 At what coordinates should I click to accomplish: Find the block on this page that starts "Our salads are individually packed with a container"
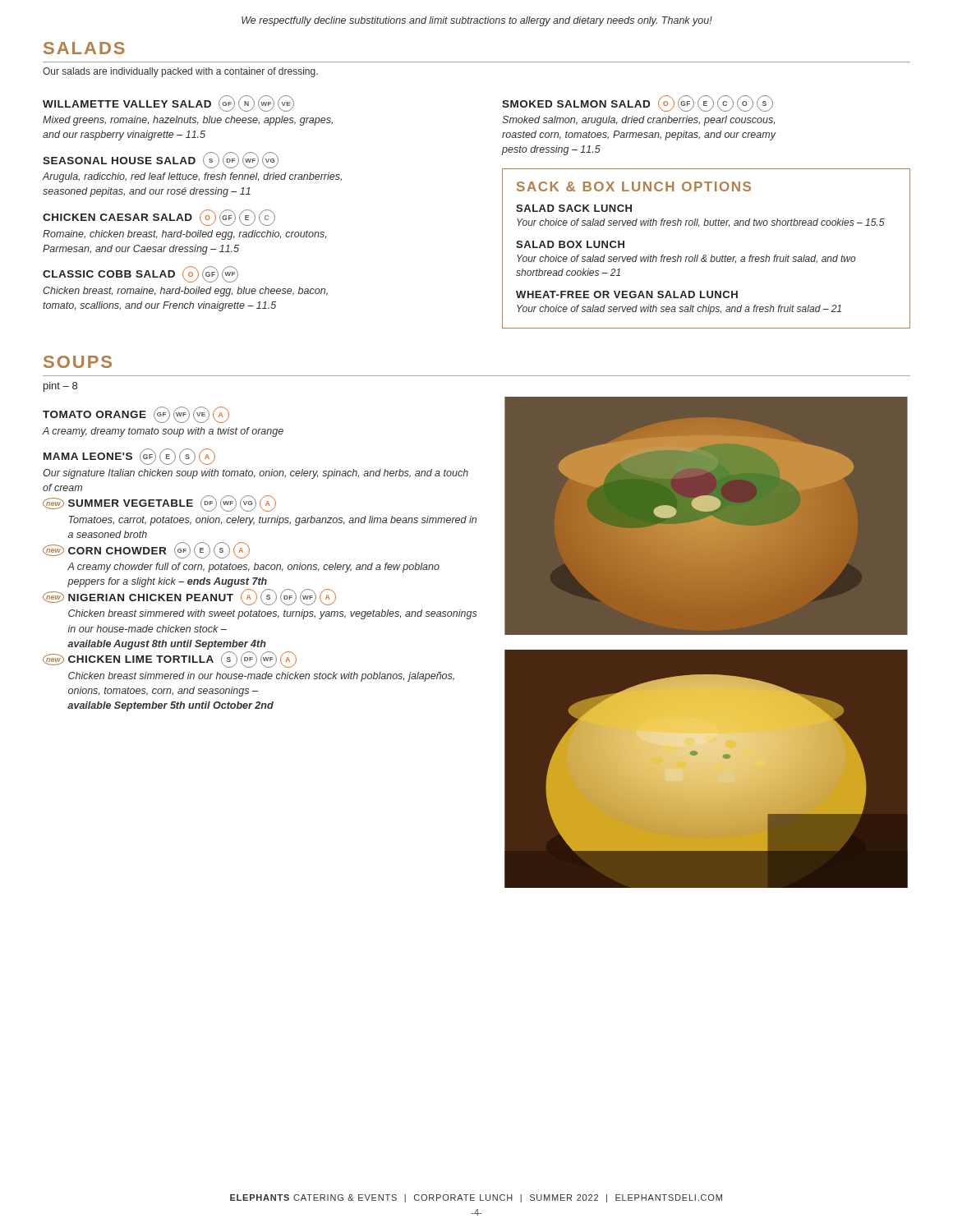[181, 71]
